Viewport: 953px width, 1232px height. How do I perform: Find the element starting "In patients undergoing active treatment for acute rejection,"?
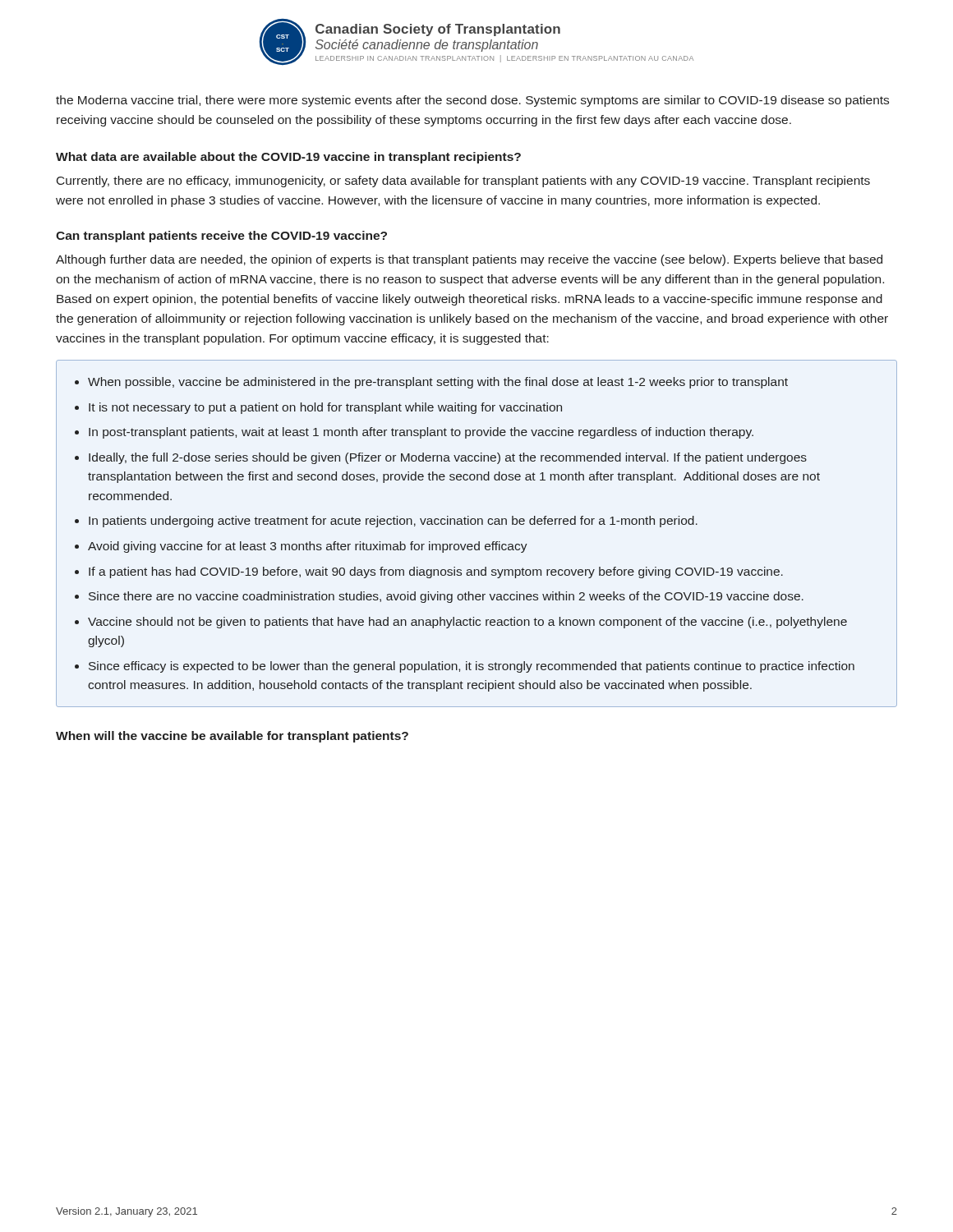pyautogui.click(x=393, y=521)
